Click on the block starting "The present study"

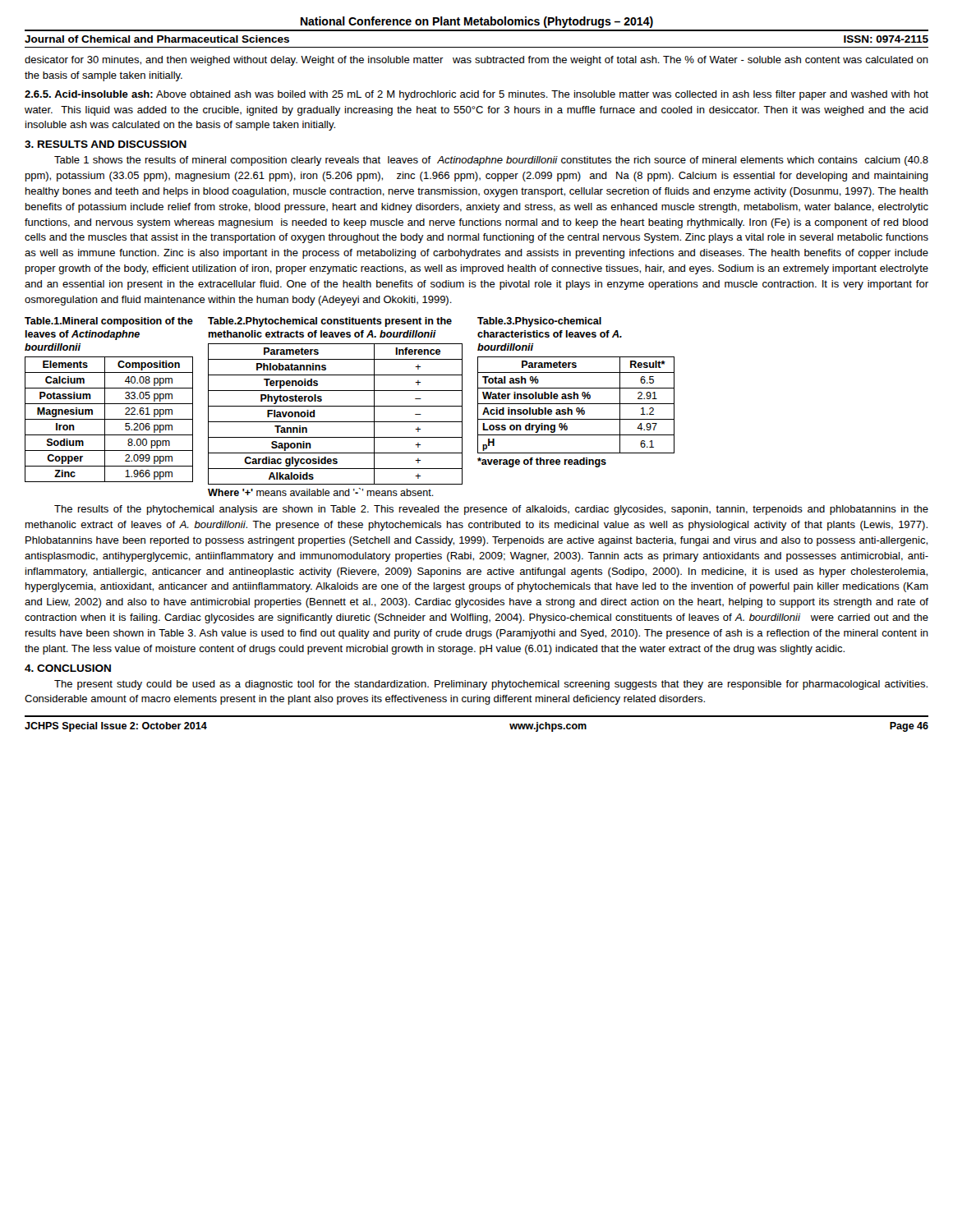point(476,691)
